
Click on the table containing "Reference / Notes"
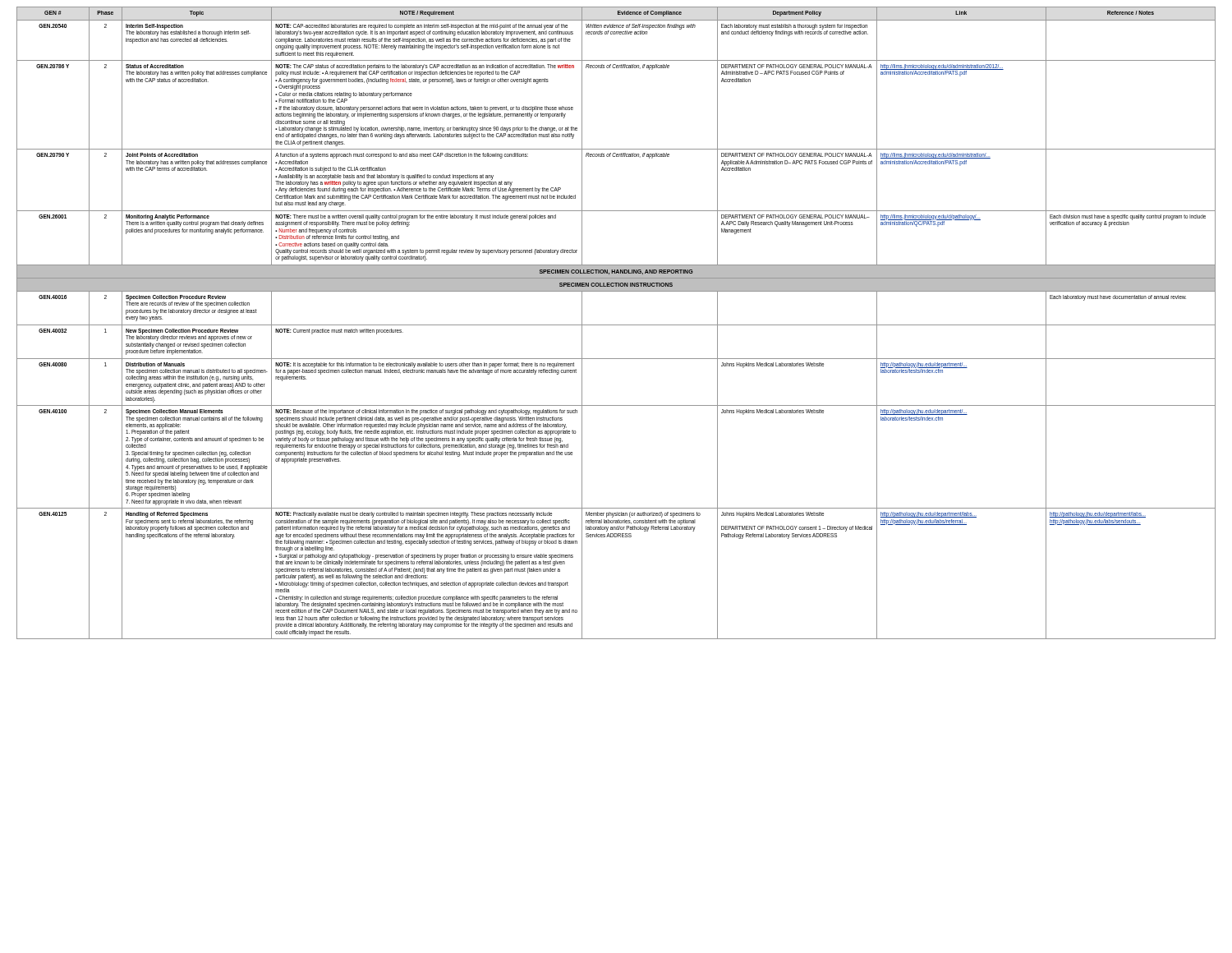[616, 323]
